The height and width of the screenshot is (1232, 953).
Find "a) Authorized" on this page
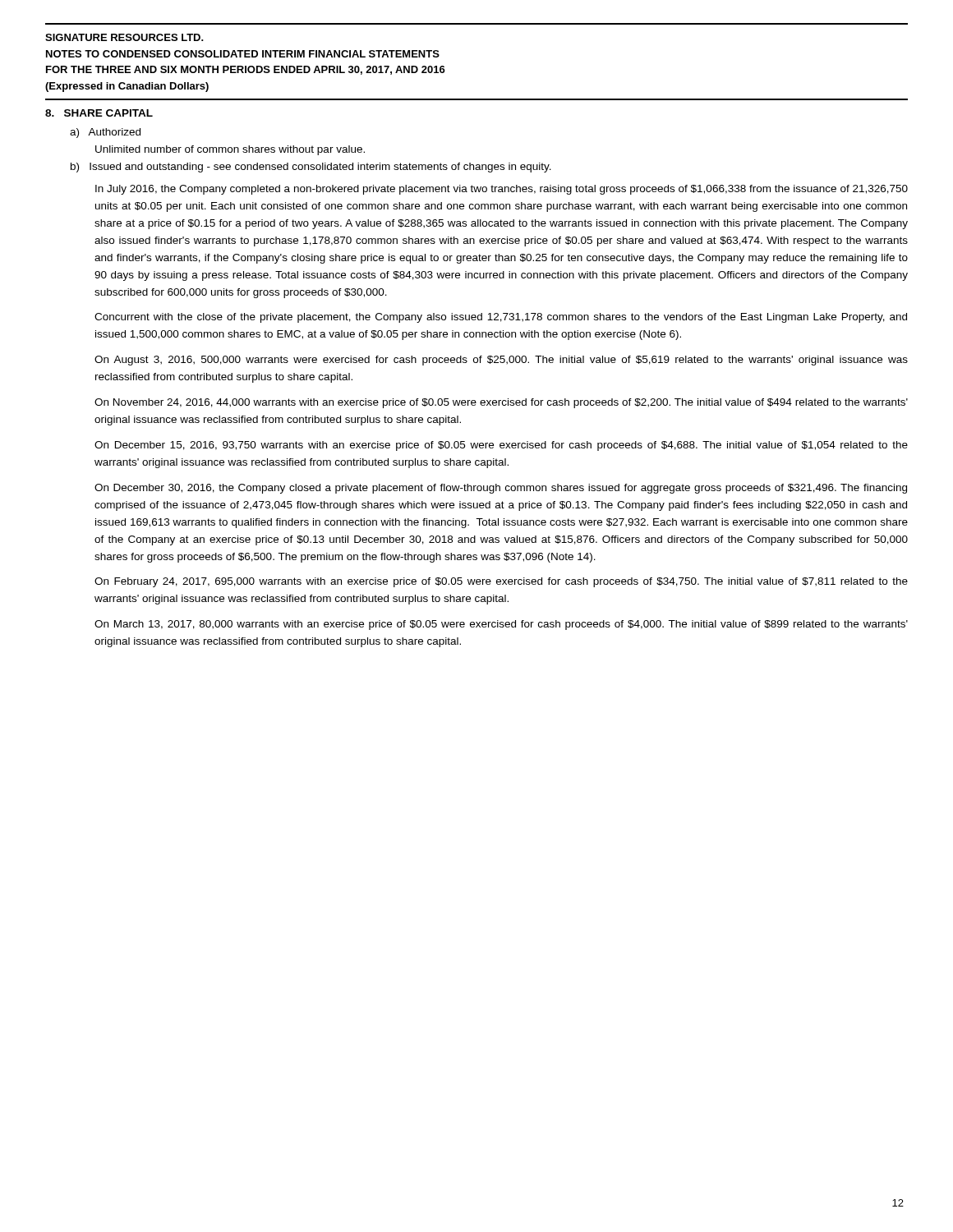point(106,132)
